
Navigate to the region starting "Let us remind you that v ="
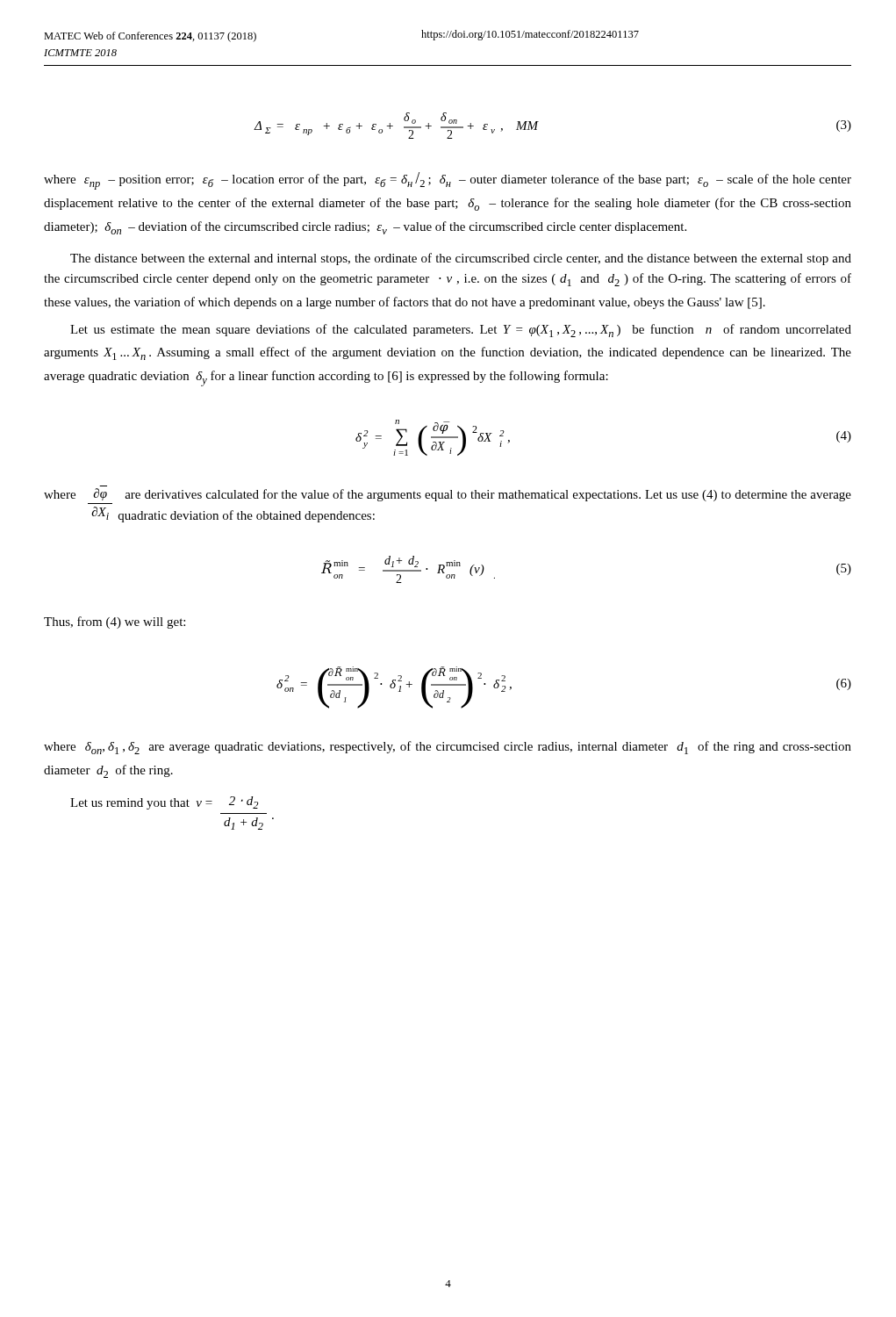click(x=159, y=813)
